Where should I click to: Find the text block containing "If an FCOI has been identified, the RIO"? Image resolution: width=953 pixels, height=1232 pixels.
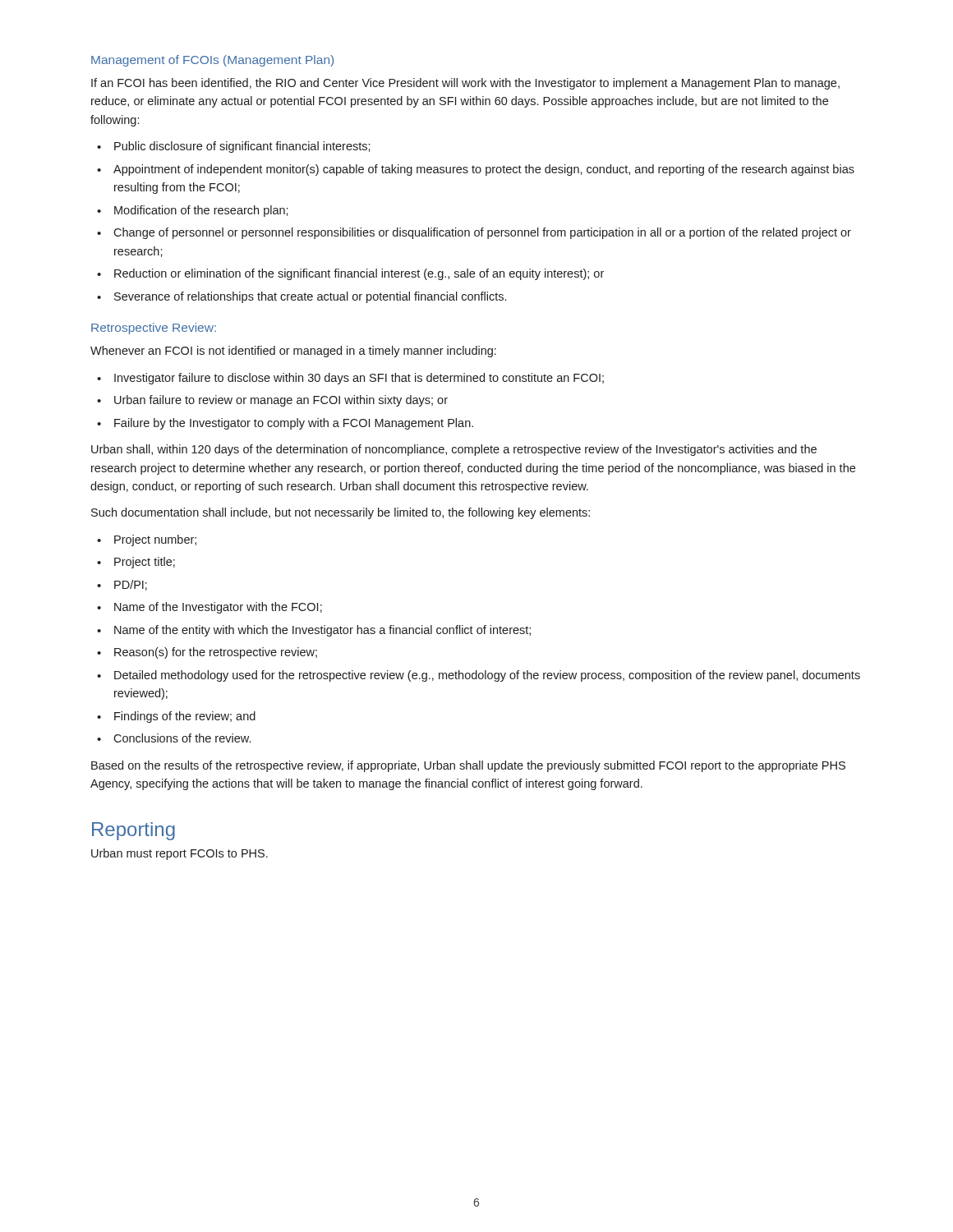(x=465, y=101)
